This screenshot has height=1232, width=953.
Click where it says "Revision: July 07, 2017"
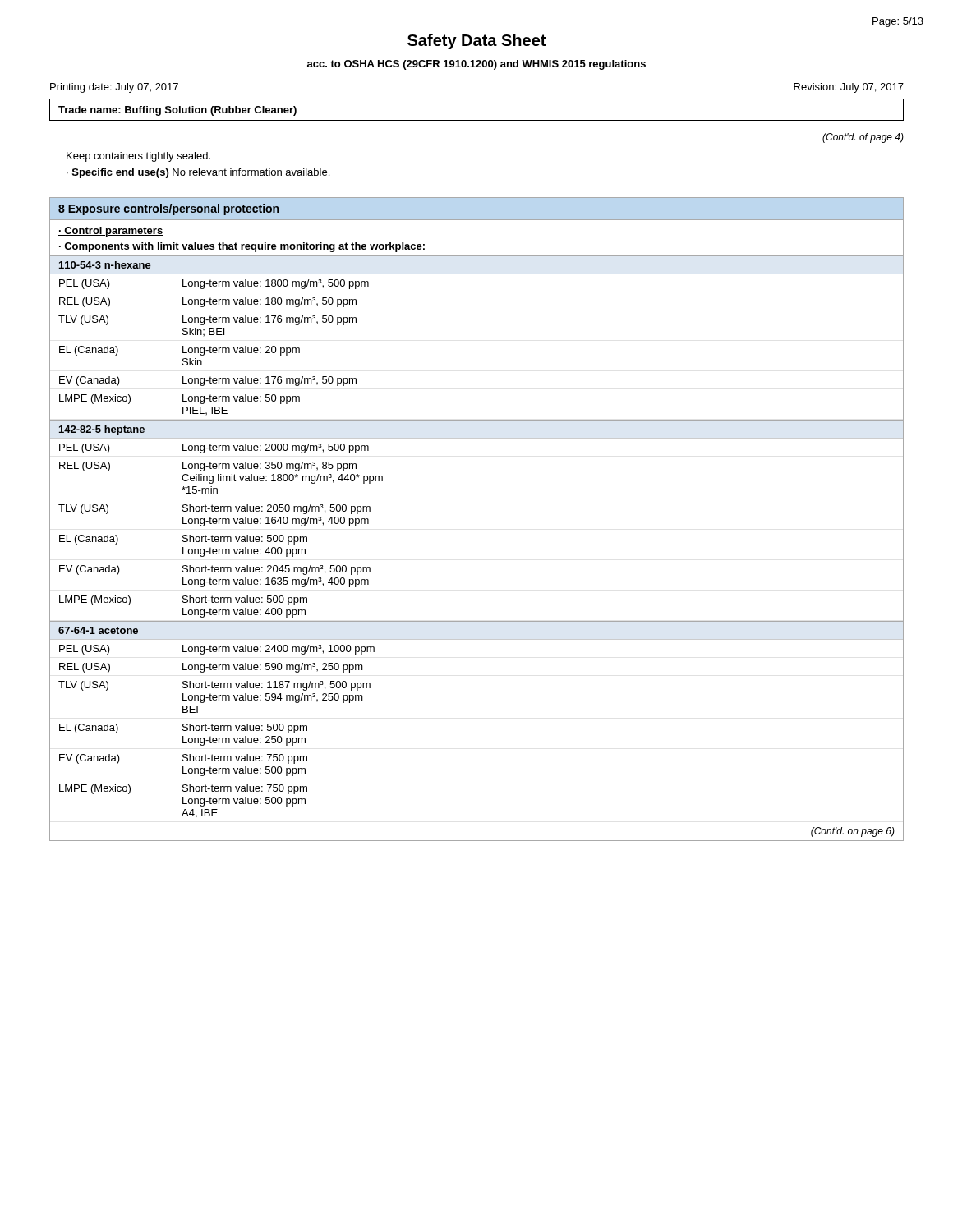tap(849, 87)
